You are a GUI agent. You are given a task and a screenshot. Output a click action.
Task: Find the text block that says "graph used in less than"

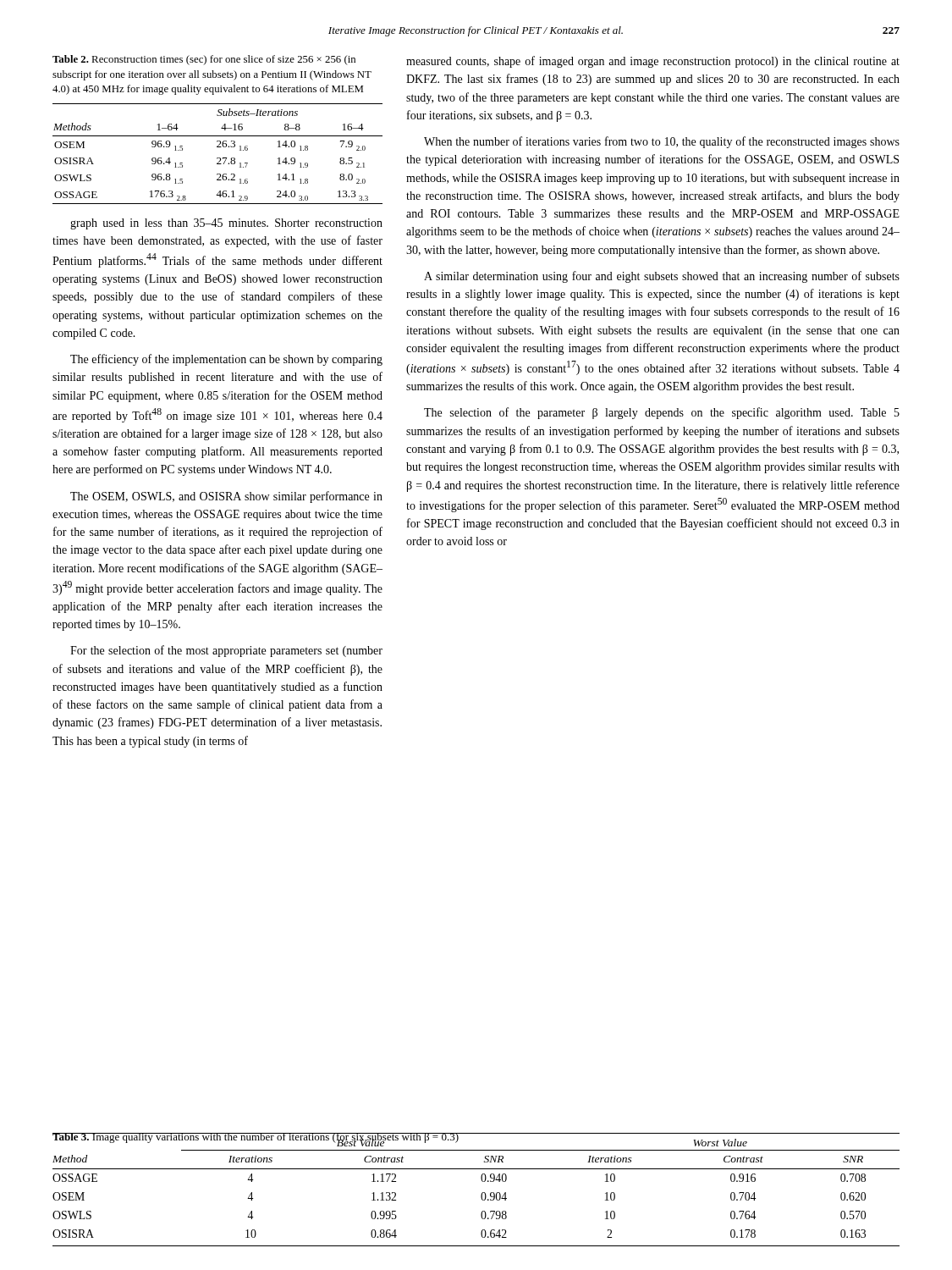click(x=217, y=278)
